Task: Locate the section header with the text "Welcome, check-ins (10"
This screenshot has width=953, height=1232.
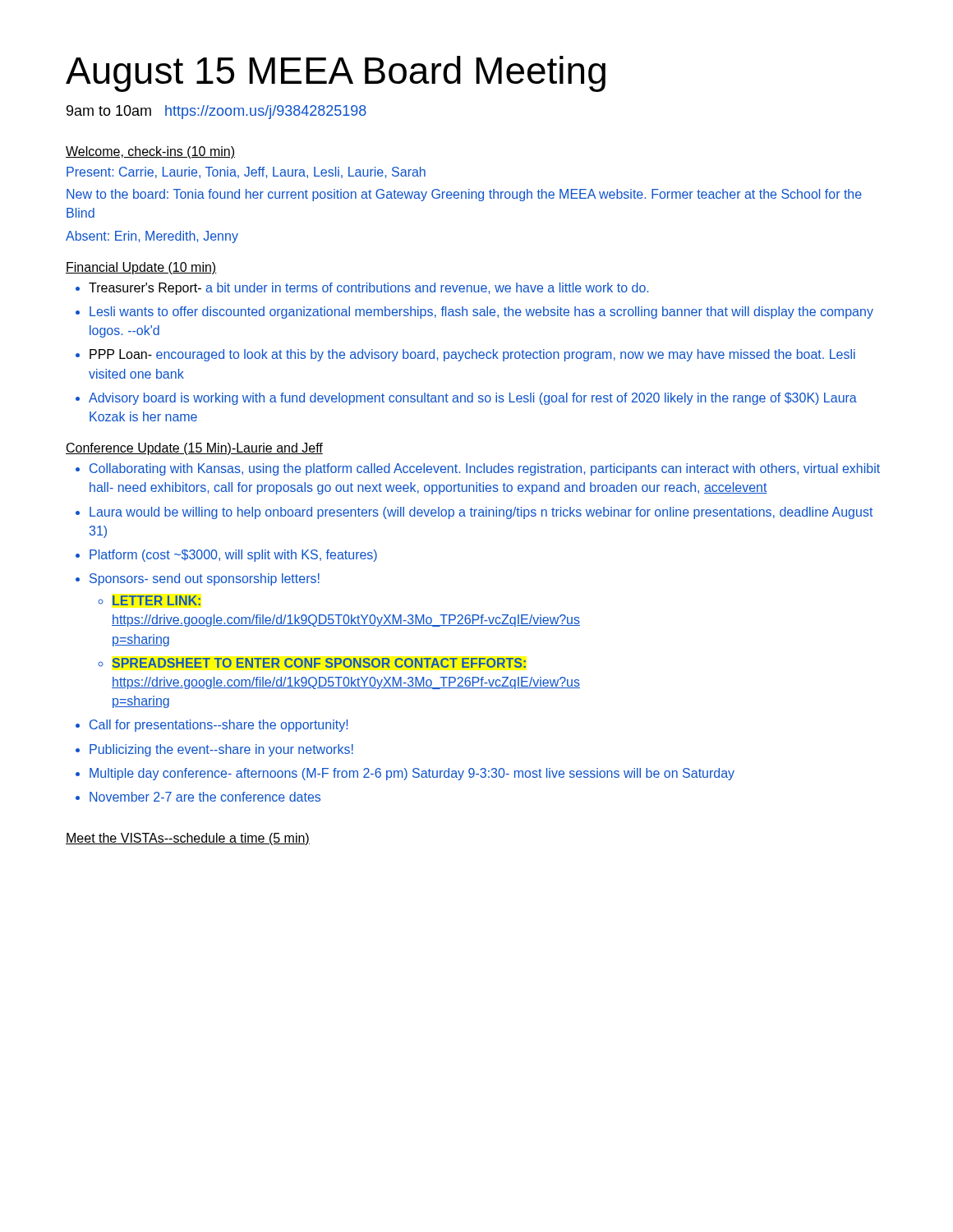Action: (150, 152)
